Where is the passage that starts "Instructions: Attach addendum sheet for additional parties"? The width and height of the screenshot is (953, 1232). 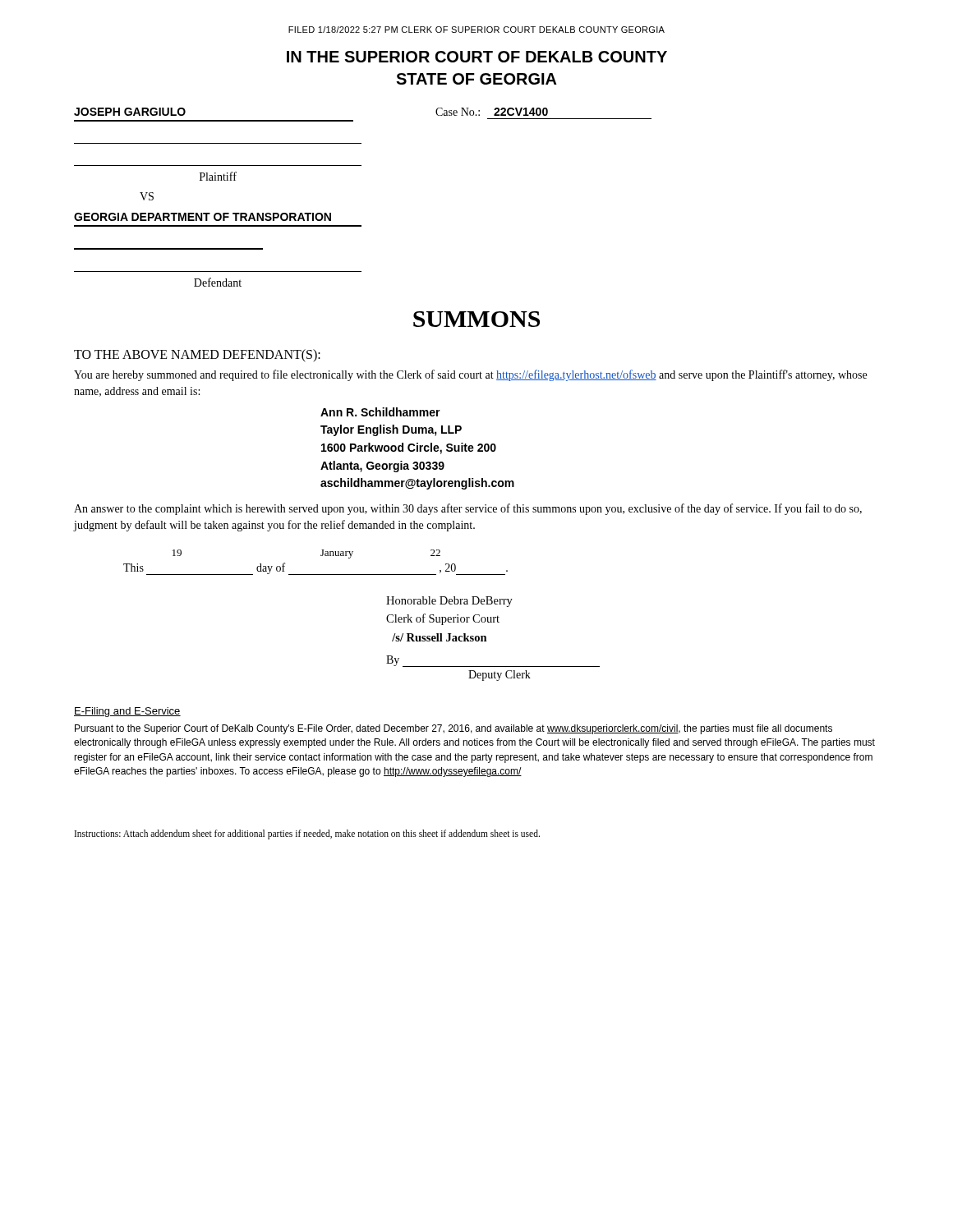point(307,833)
